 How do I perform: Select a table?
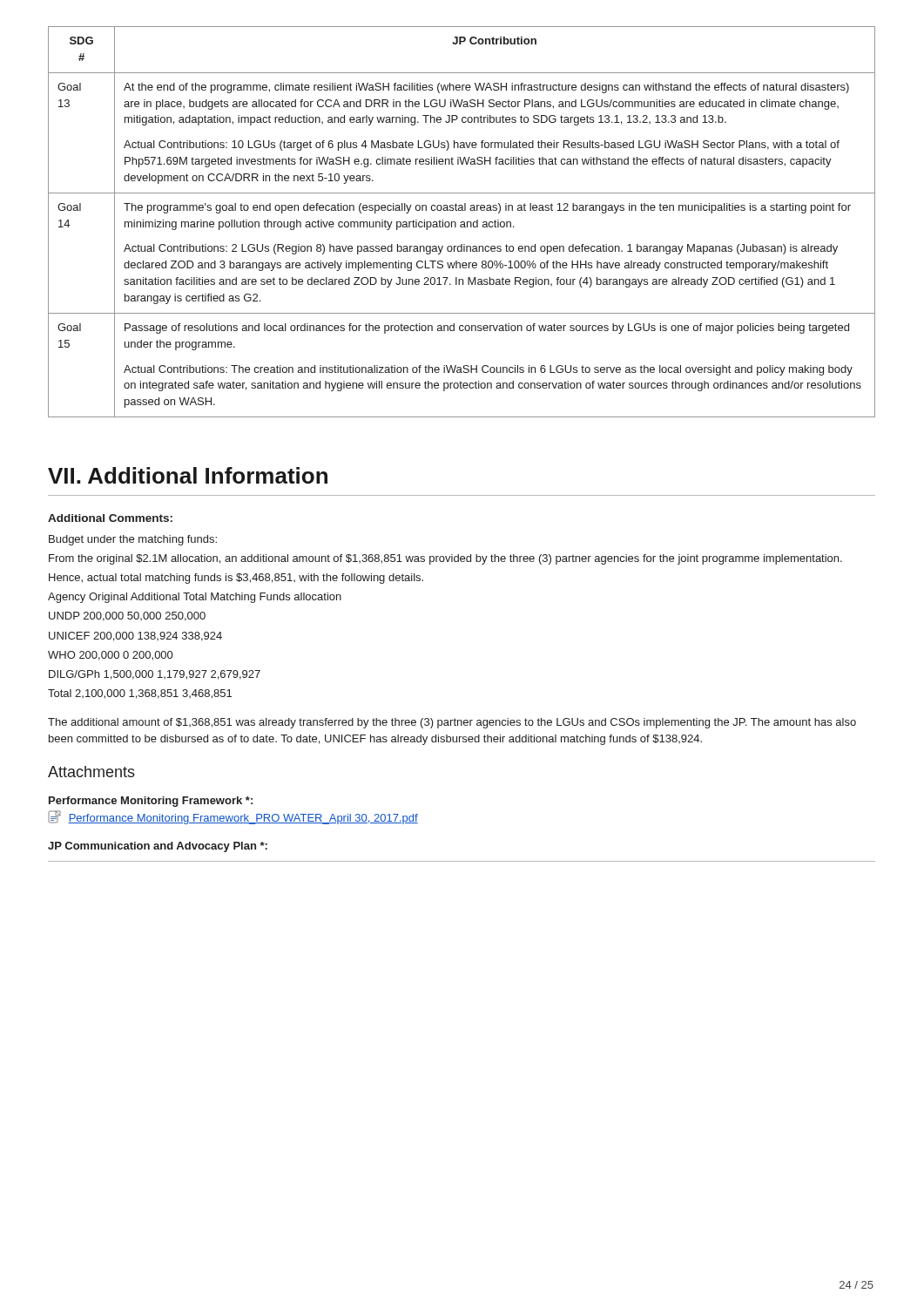[x=462, y=222]
